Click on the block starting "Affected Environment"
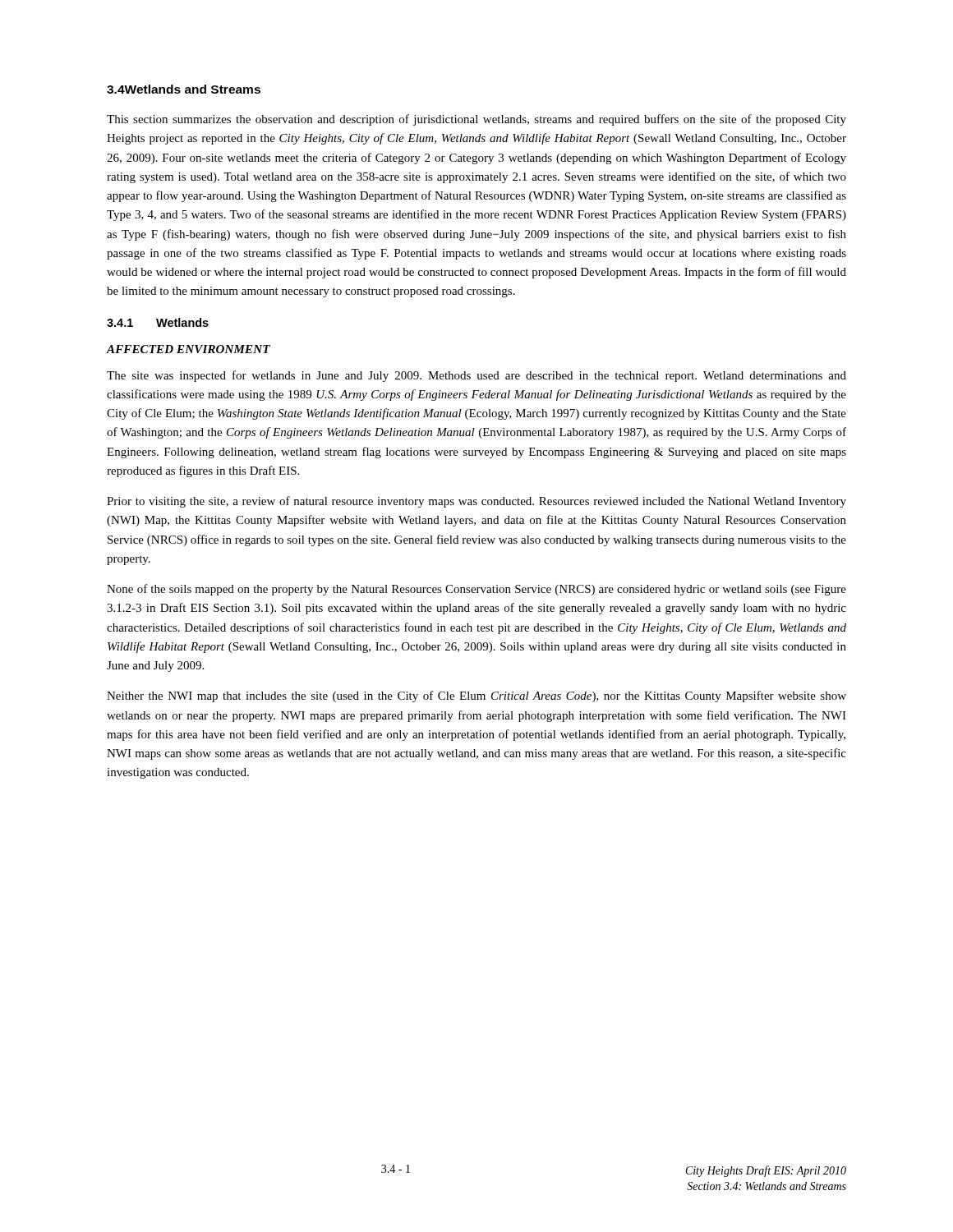 [188, 349]
